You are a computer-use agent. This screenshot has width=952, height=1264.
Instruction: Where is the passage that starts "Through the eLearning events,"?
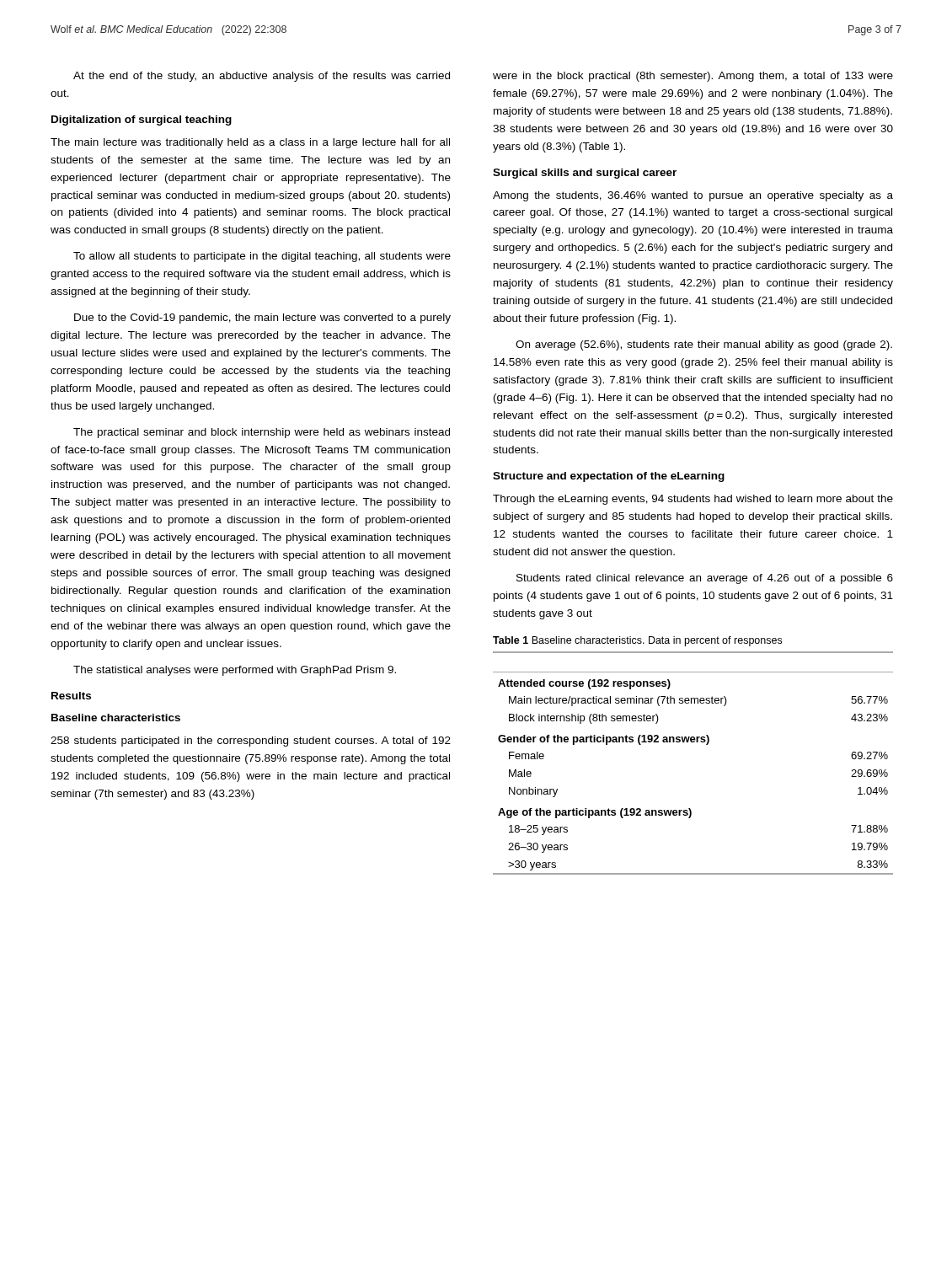click(693, 500)
